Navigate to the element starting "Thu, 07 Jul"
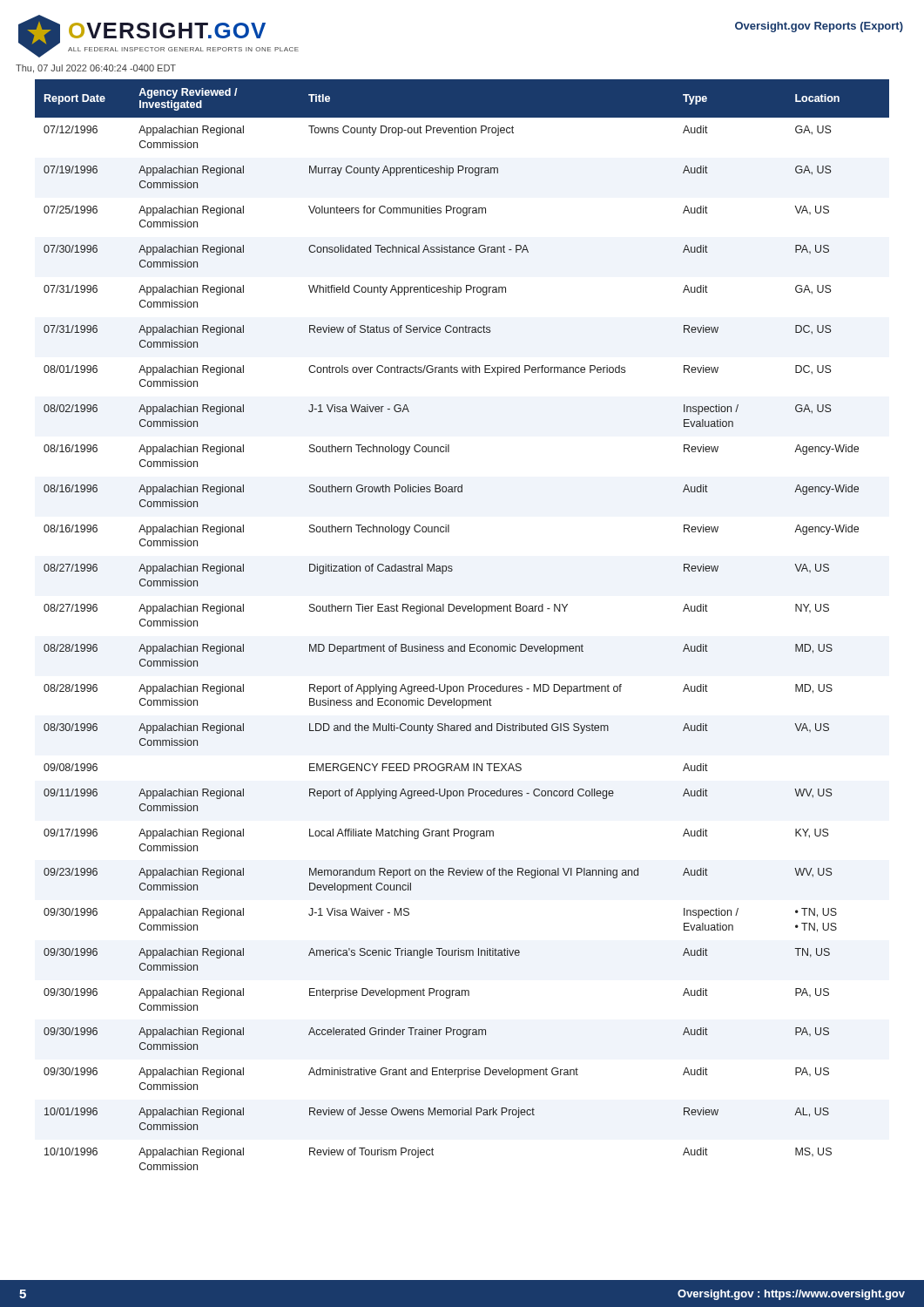Image resolution: width=924 pixels, height=1307 pixels. point(96,68)
